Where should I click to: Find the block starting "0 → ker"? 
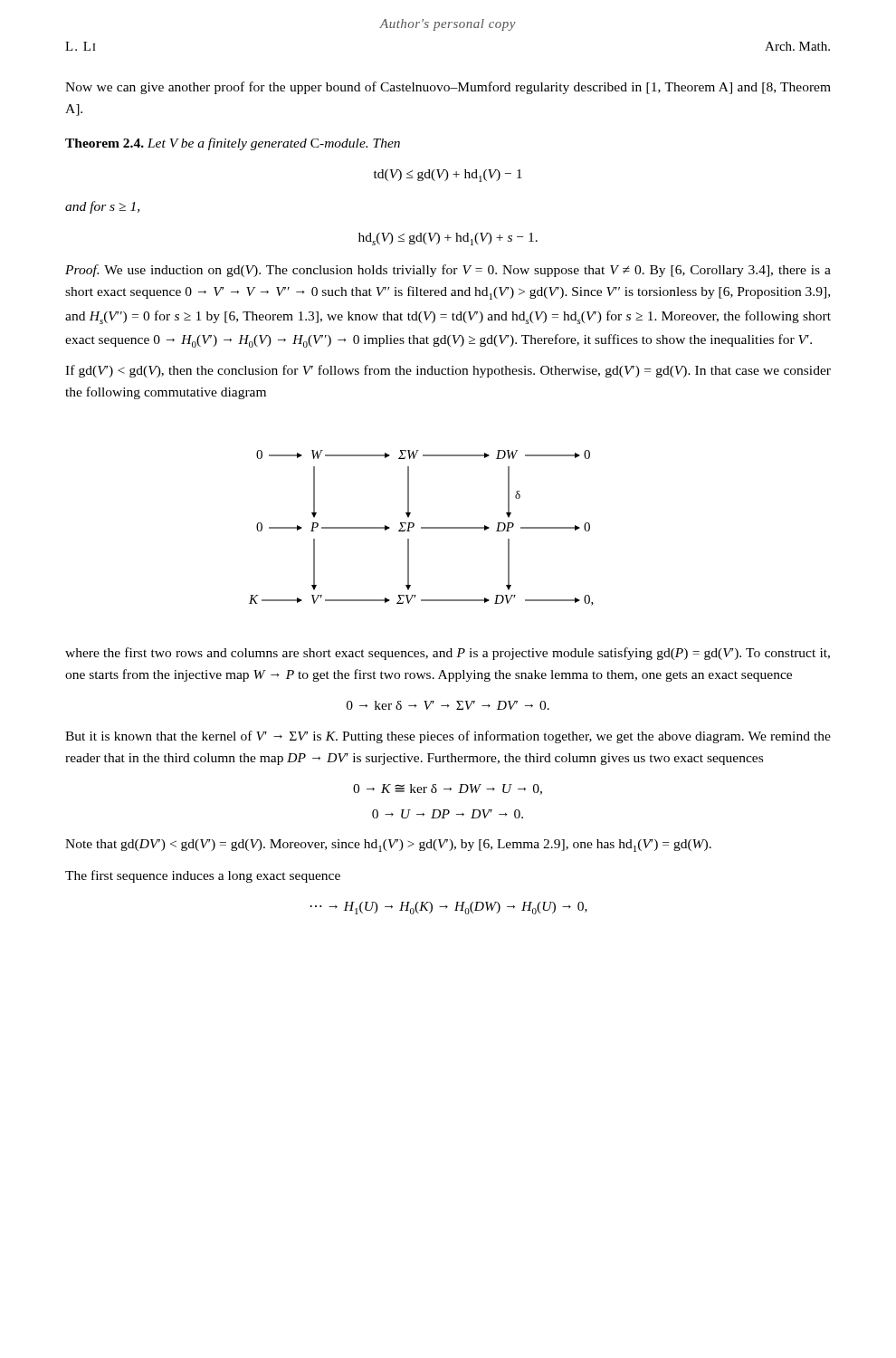click(448, 704)
